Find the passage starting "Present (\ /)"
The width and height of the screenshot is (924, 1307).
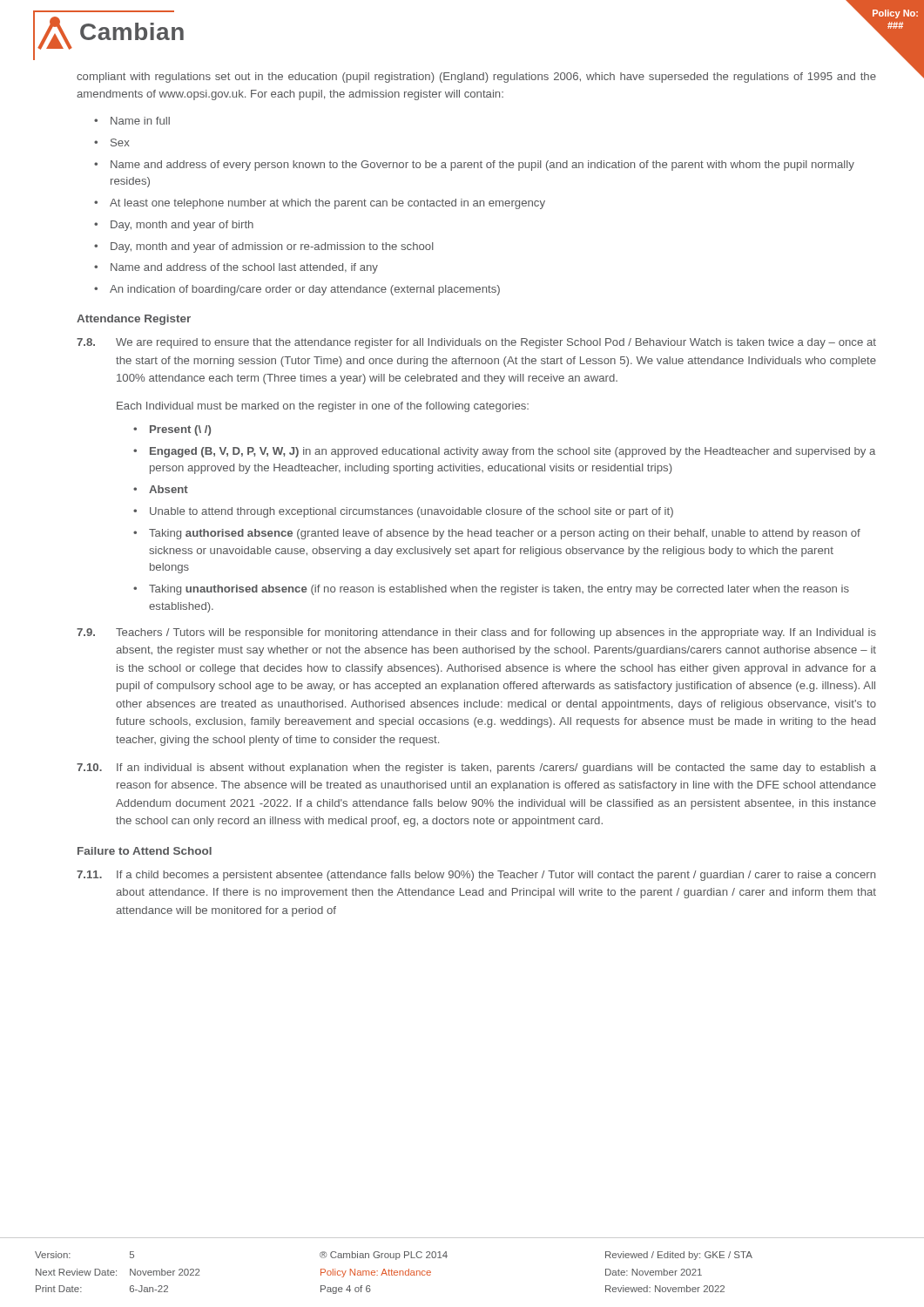[x=180, y=429]
